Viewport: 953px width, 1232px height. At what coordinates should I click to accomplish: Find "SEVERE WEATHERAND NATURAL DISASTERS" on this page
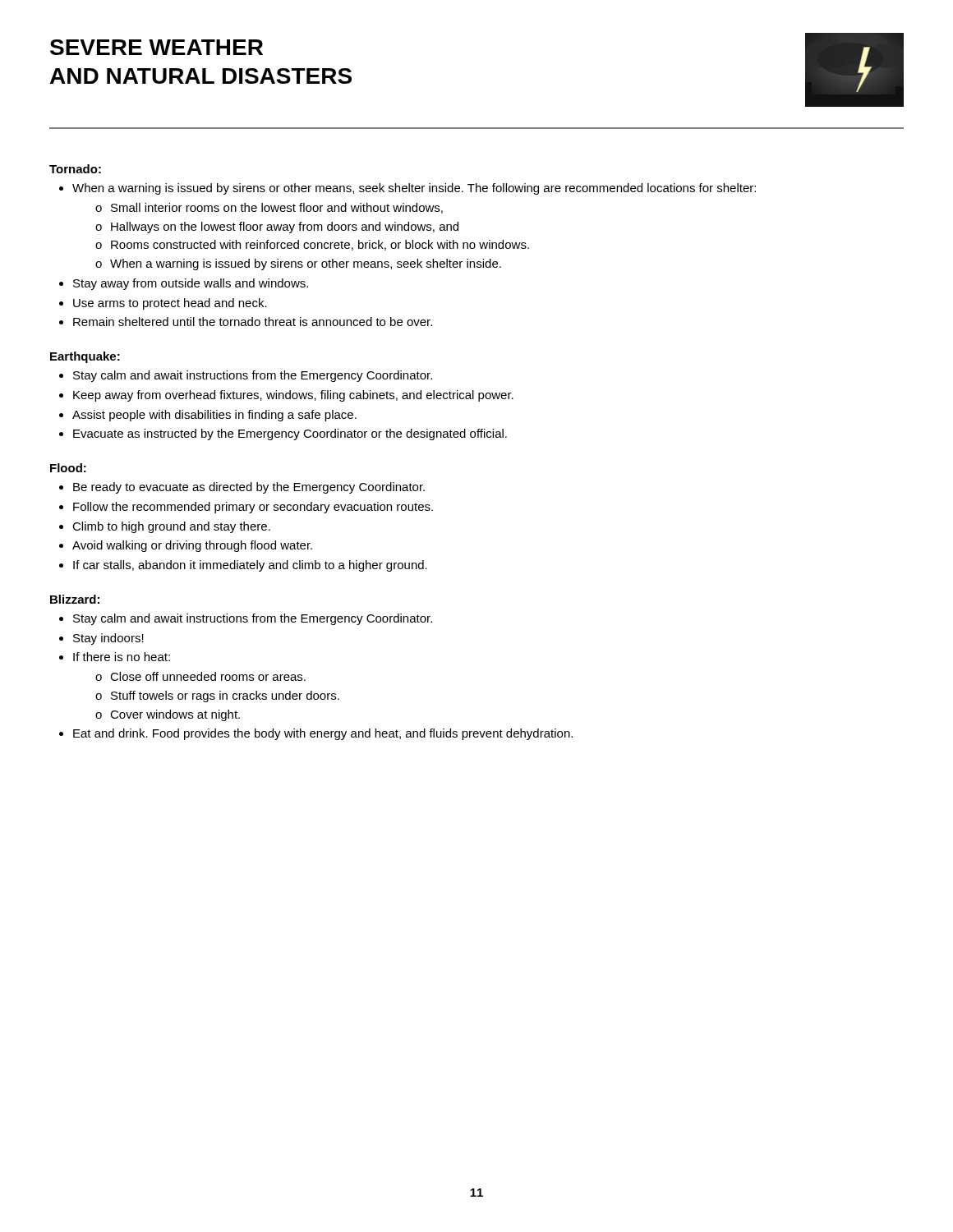pos(157,47)
